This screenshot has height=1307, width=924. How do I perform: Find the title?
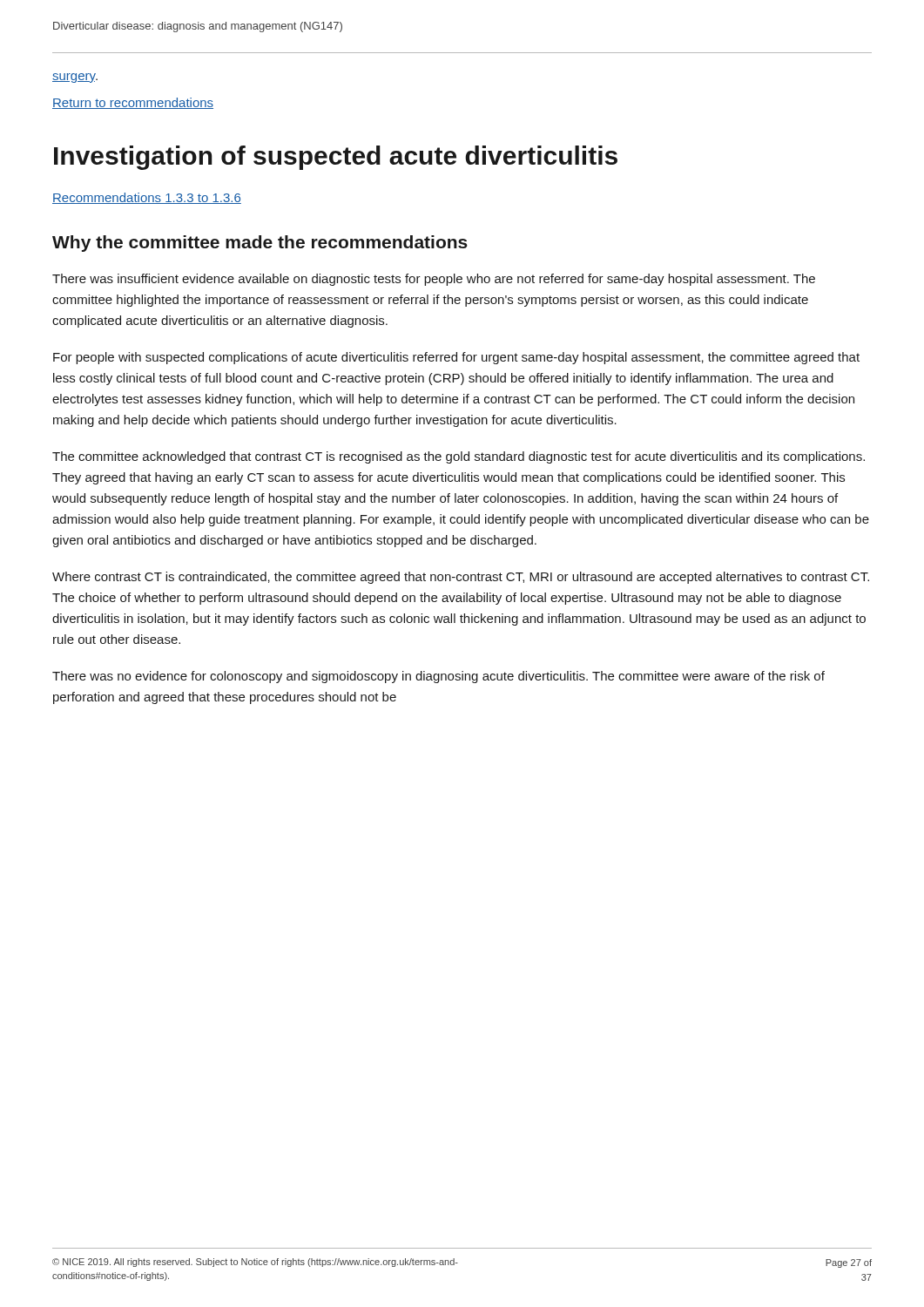[335, 155]
